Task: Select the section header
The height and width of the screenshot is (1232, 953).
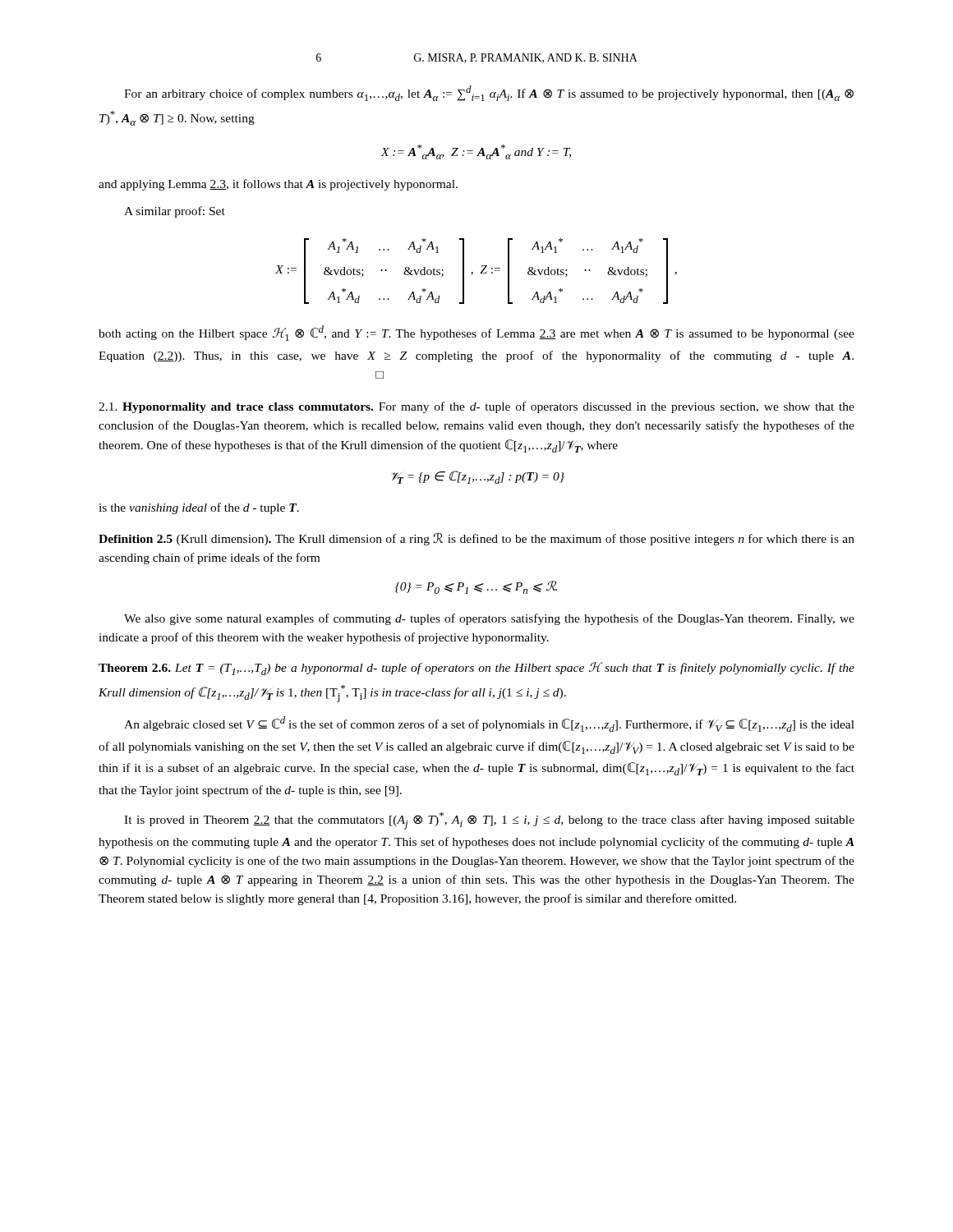Action: 476,427
